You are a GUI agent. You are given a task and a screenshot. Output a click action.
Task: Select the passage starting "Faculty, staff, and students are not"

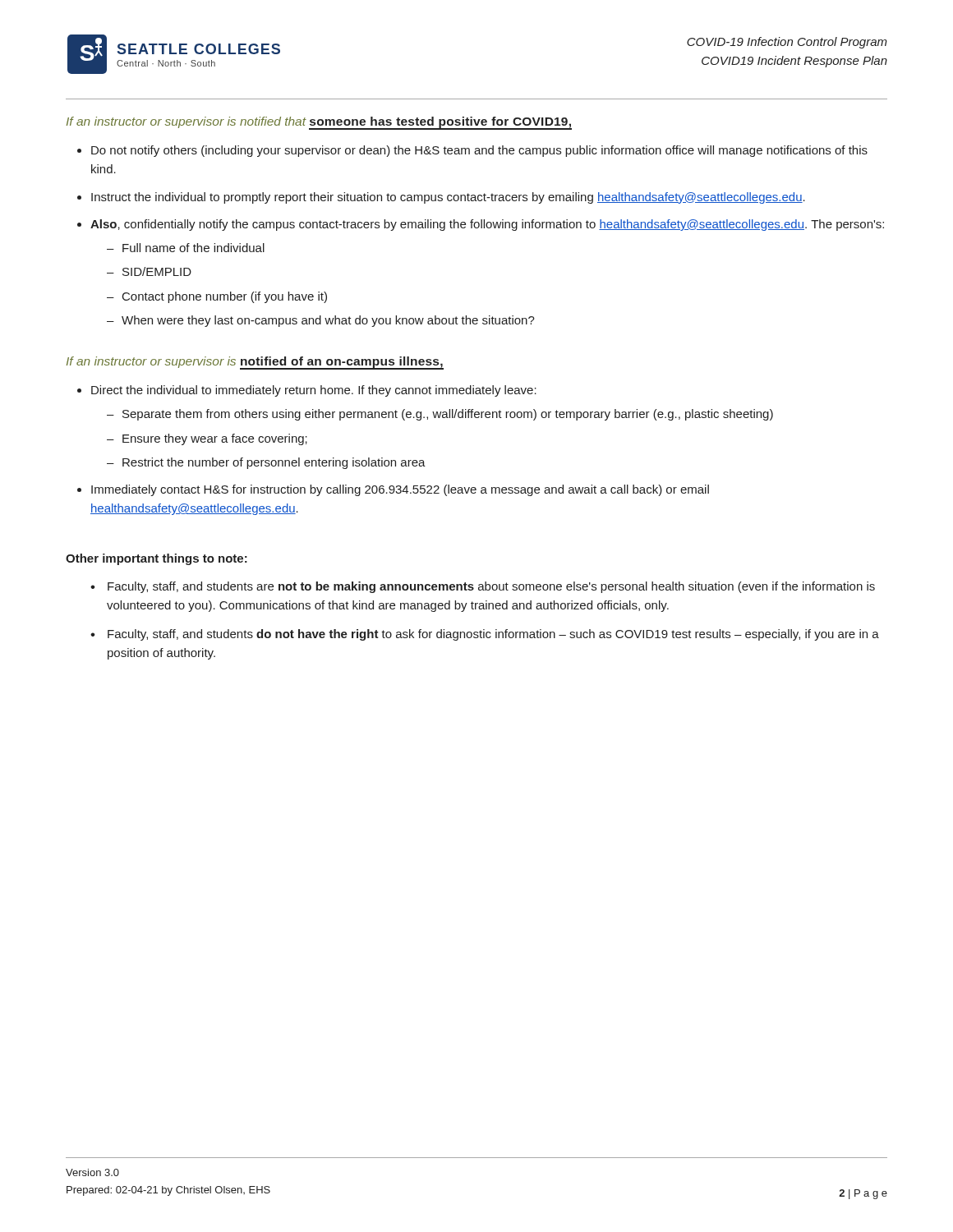(491, 595)
